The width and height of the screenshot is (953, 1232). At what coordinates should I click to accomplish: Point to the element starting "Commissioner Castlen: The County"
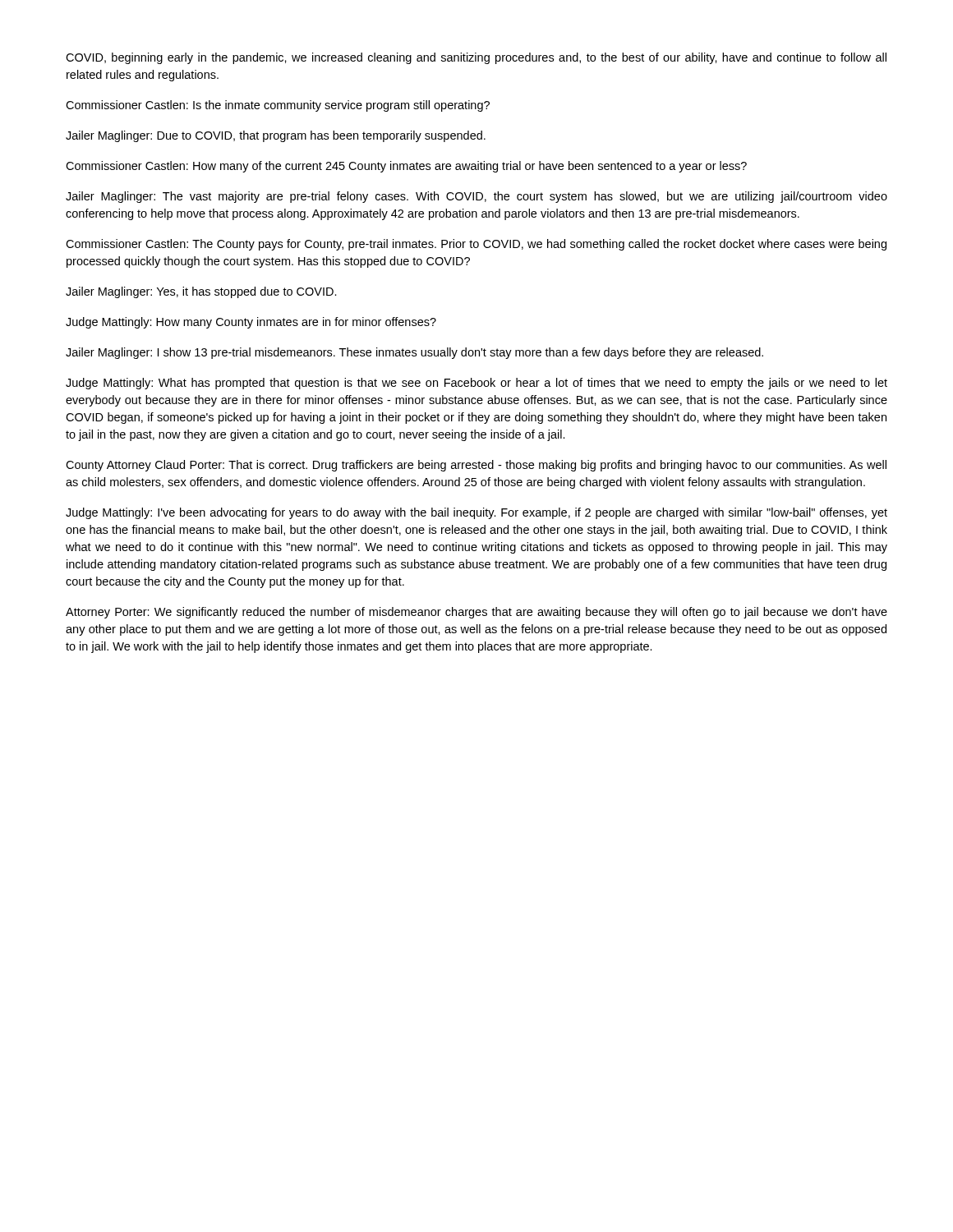(x=476, y=253)
